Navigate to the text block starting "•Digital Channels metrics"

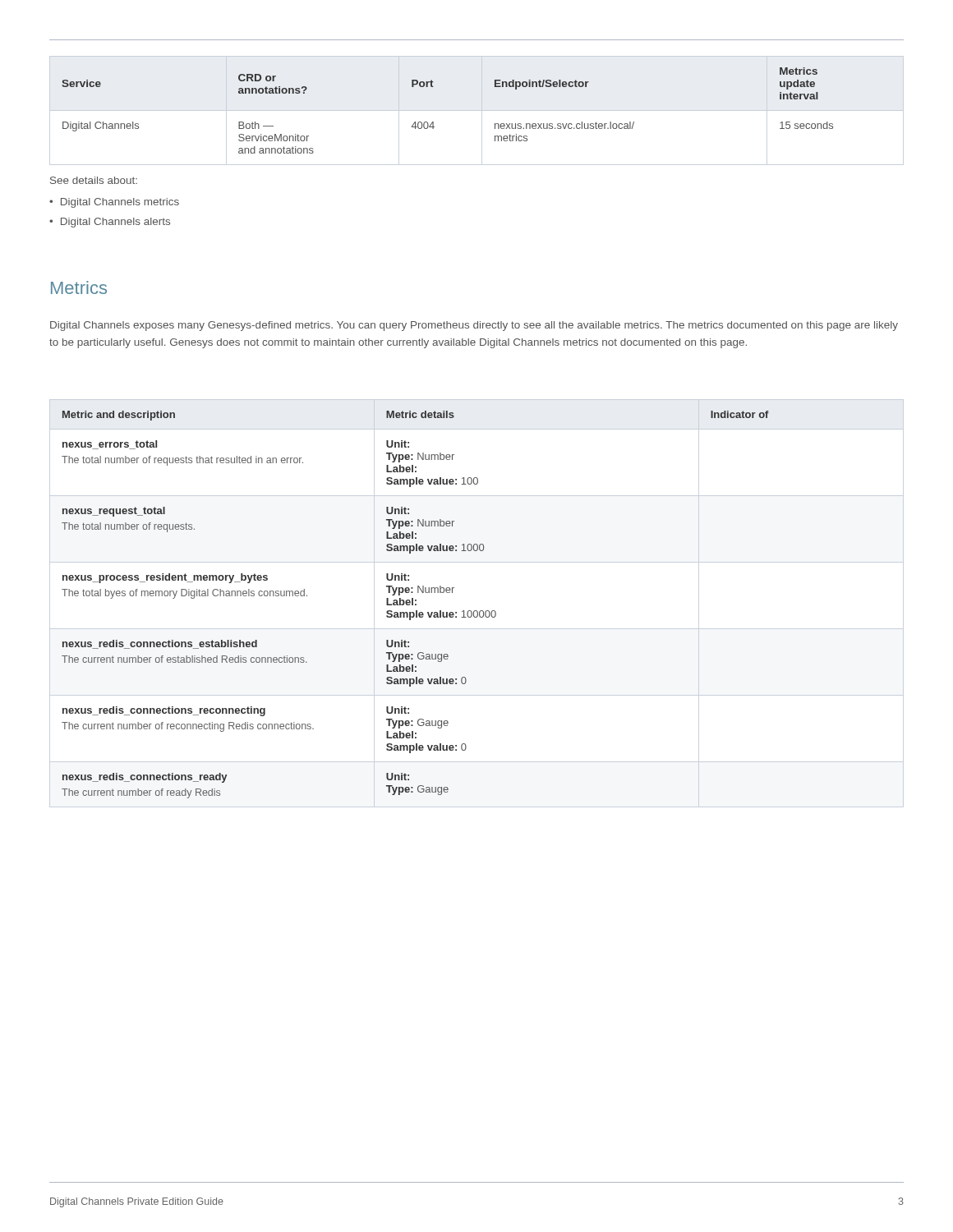(114, 202)
